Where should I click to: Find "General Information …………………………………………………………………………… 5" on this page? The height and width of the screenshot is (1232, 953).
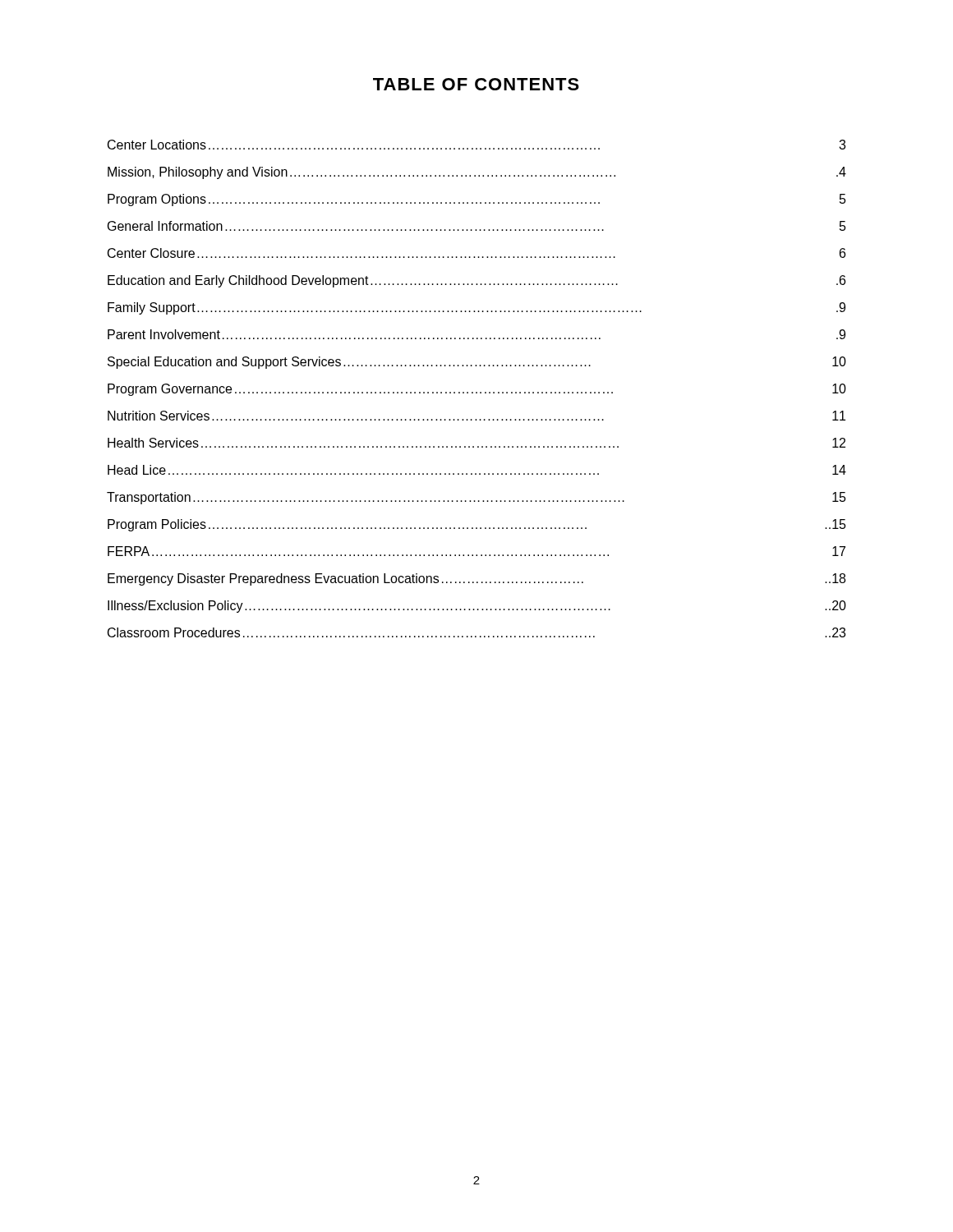point(476,227)
